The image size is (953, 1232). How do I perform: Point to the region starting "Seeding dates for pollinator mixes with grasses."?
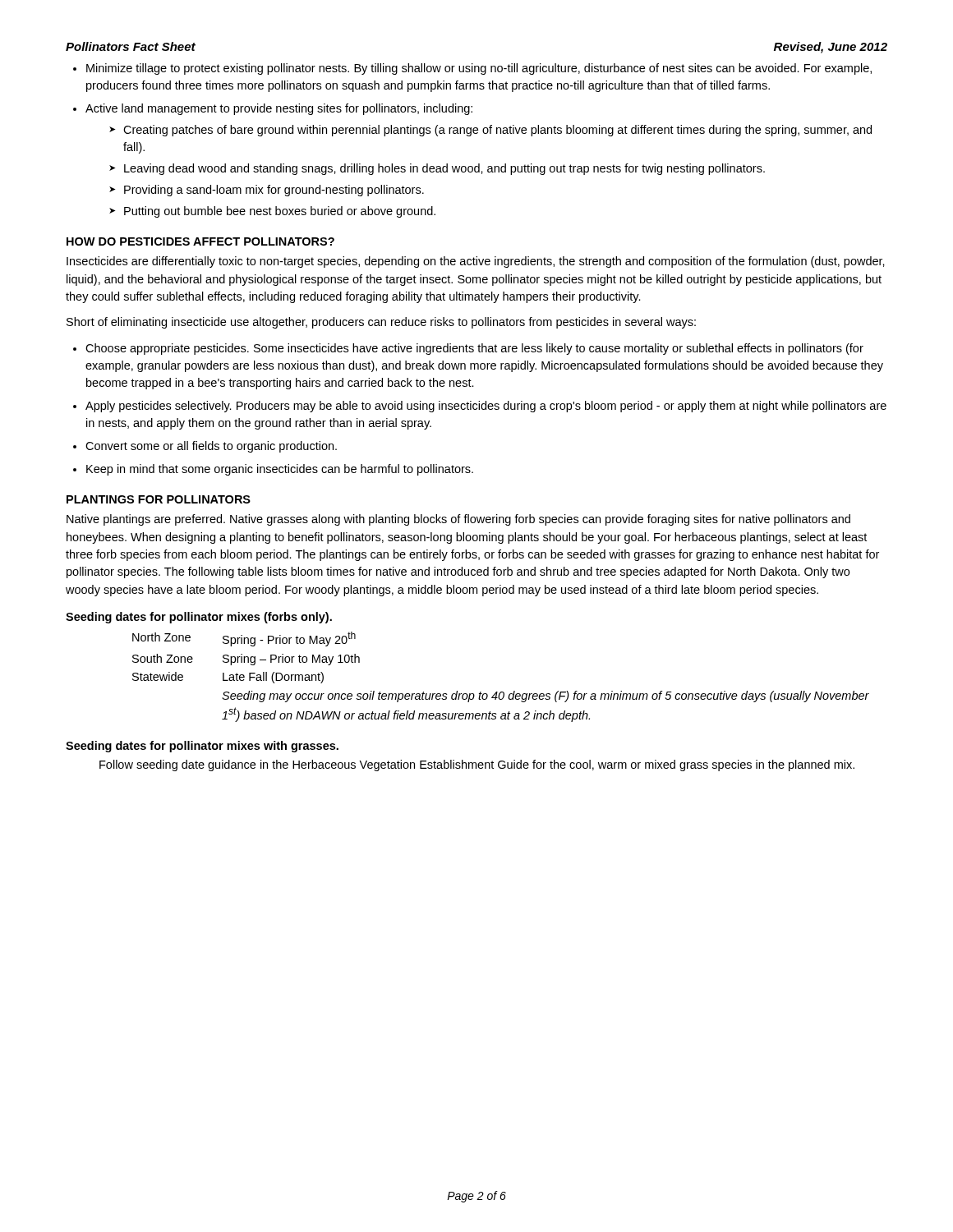pyautogui.click(x=202, y=746)
